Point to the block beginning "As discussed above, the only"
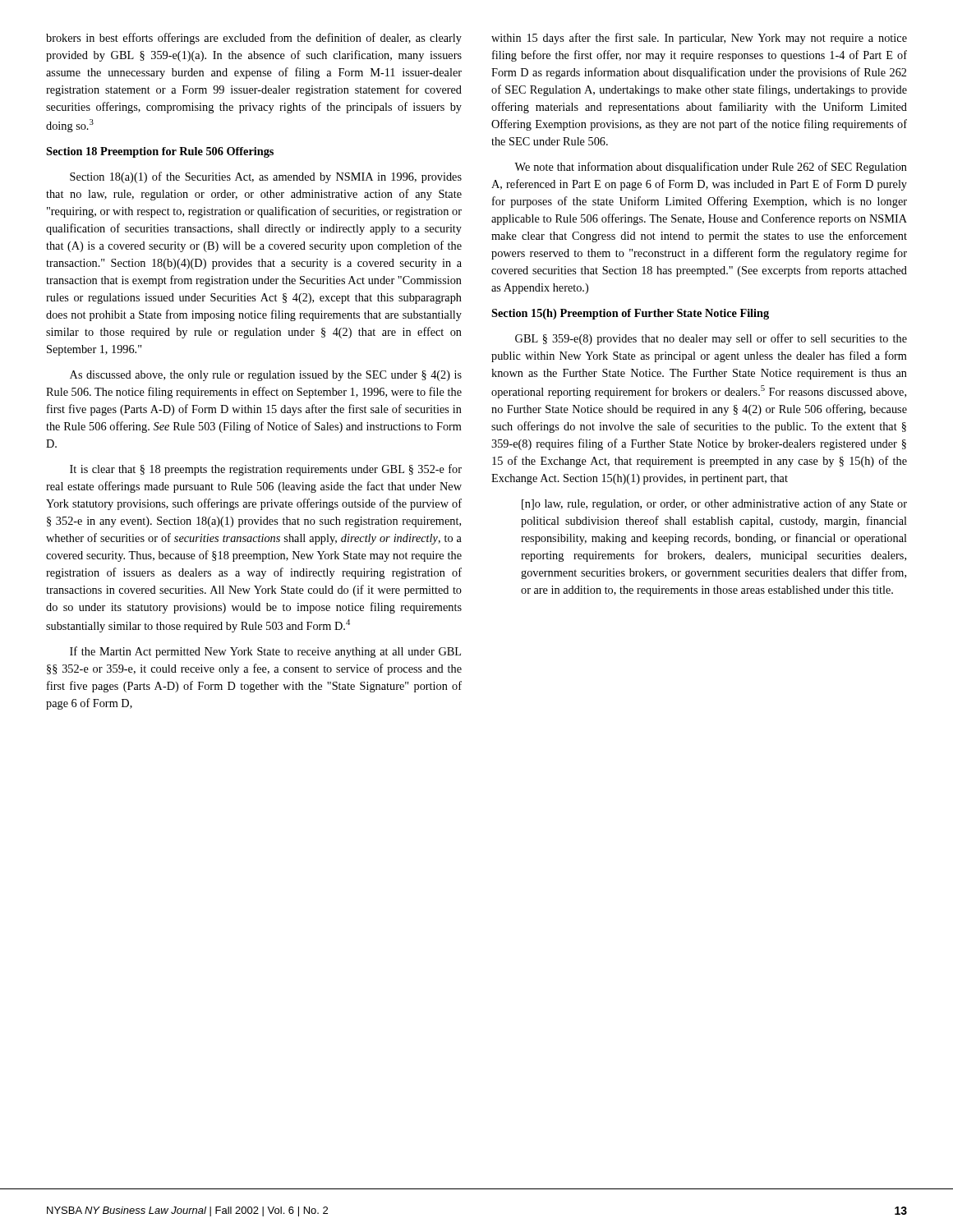Viewport: 953px width, 1232px height. click(x=254, y=410)
